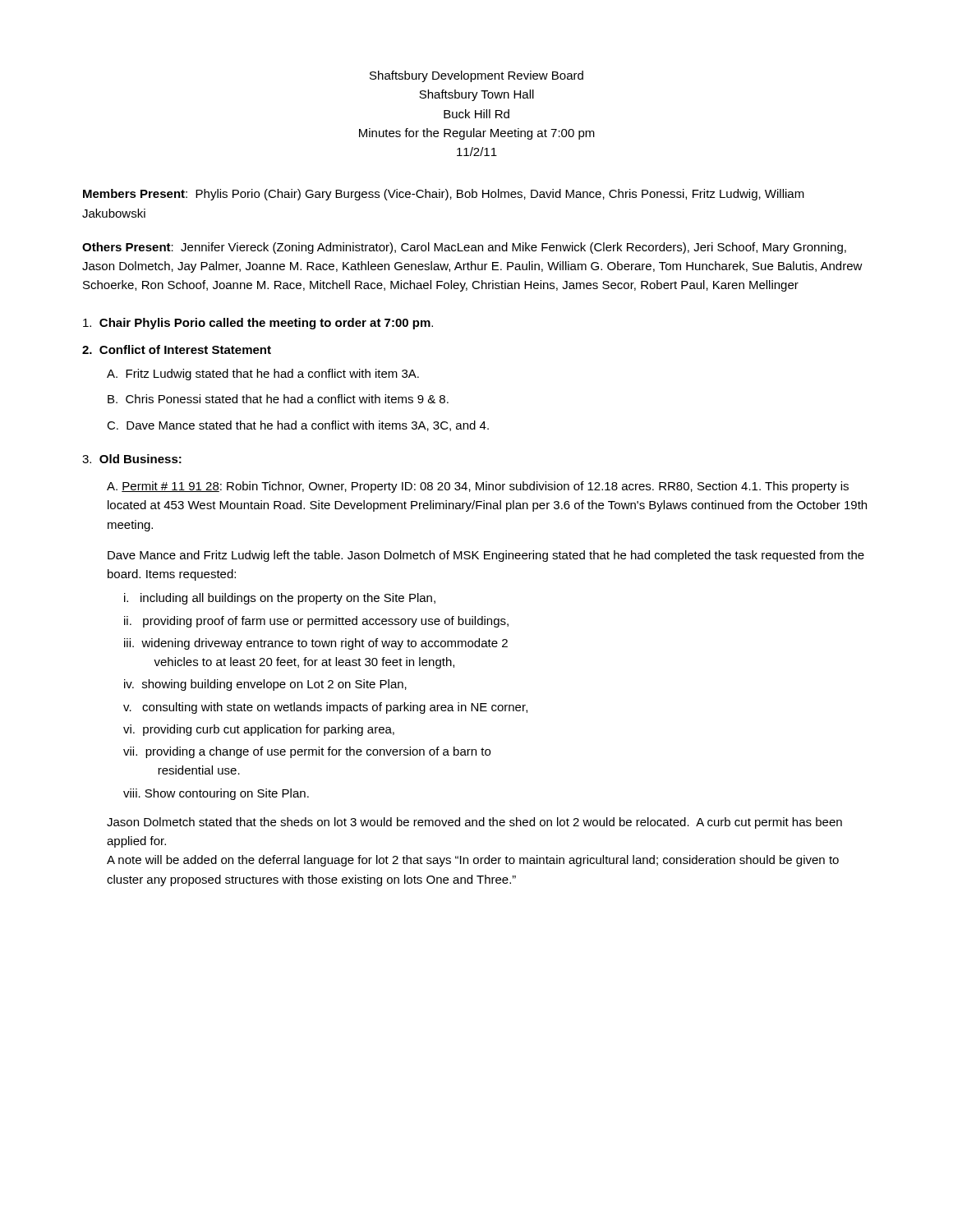Find the list item that says "C. Dave Mance stated that he had"
This screenshot has width=953, height=1232.
298,425
